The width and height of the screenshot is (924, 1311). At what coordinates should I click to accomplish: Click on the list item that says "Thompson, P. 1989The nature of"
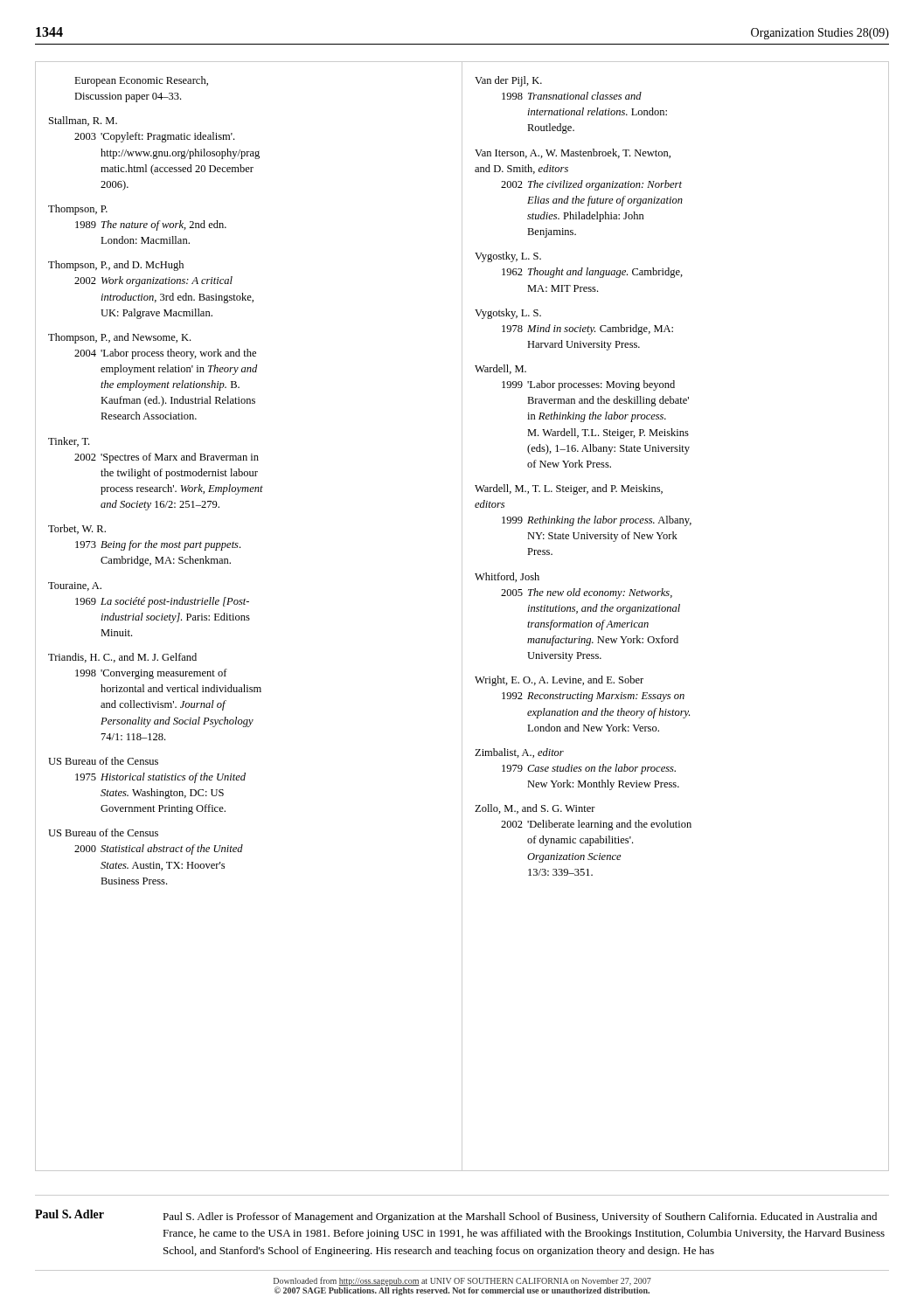coord(78,210)
